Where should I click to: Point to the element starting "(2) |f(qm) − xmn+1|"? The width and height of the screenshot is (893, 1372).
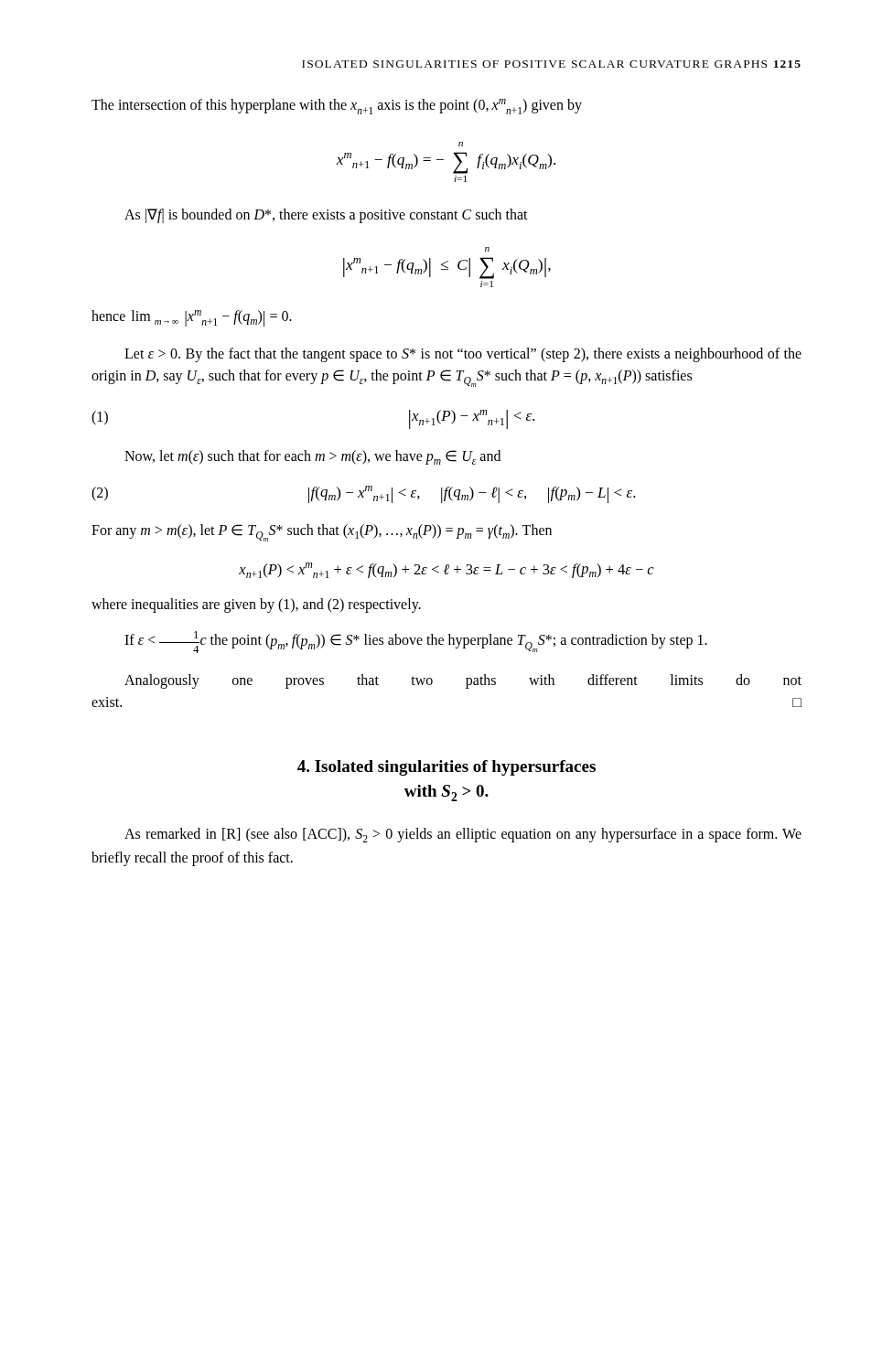tap(446, 493)
